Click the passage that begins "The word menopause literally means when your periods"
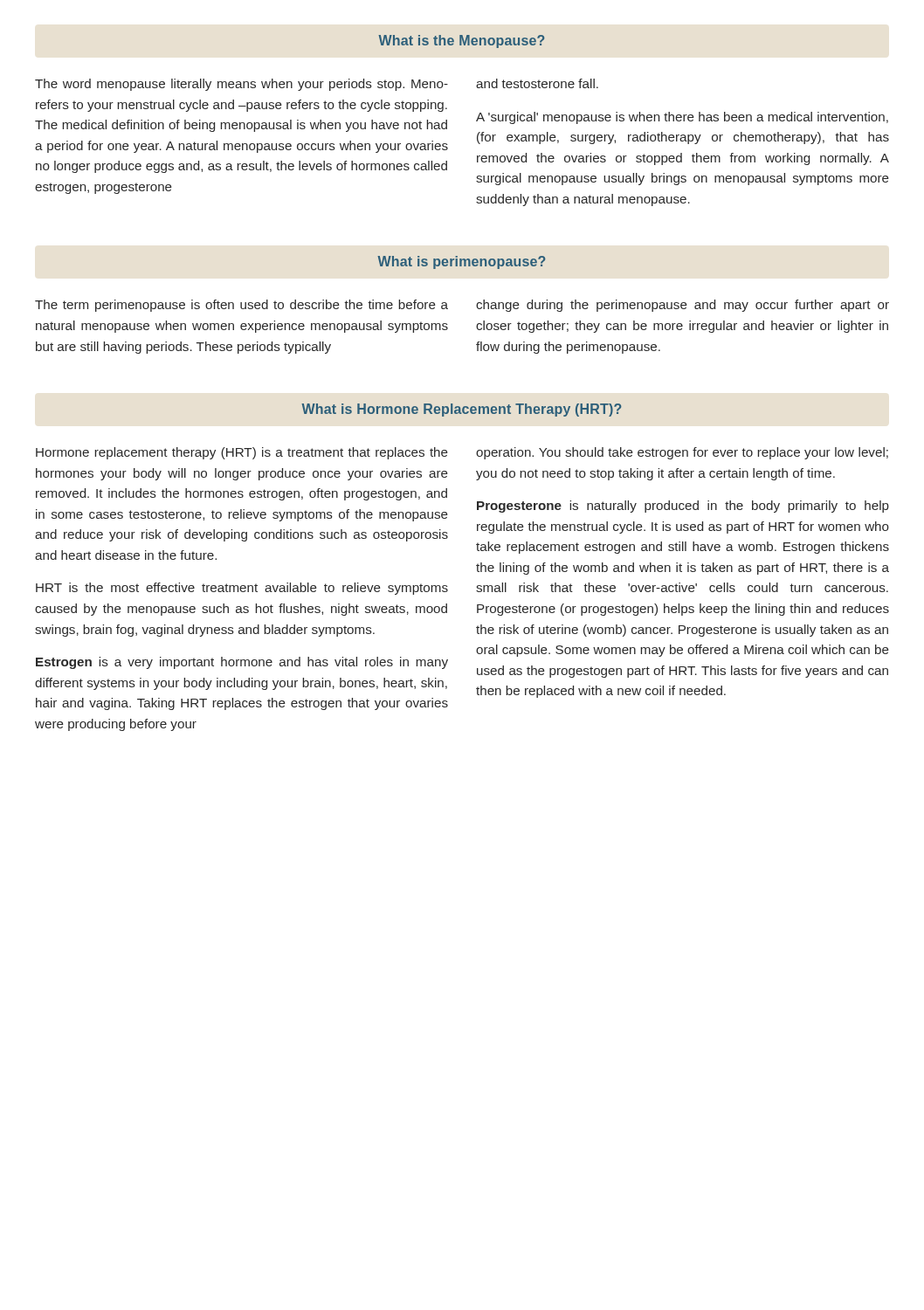 point(462,141)
